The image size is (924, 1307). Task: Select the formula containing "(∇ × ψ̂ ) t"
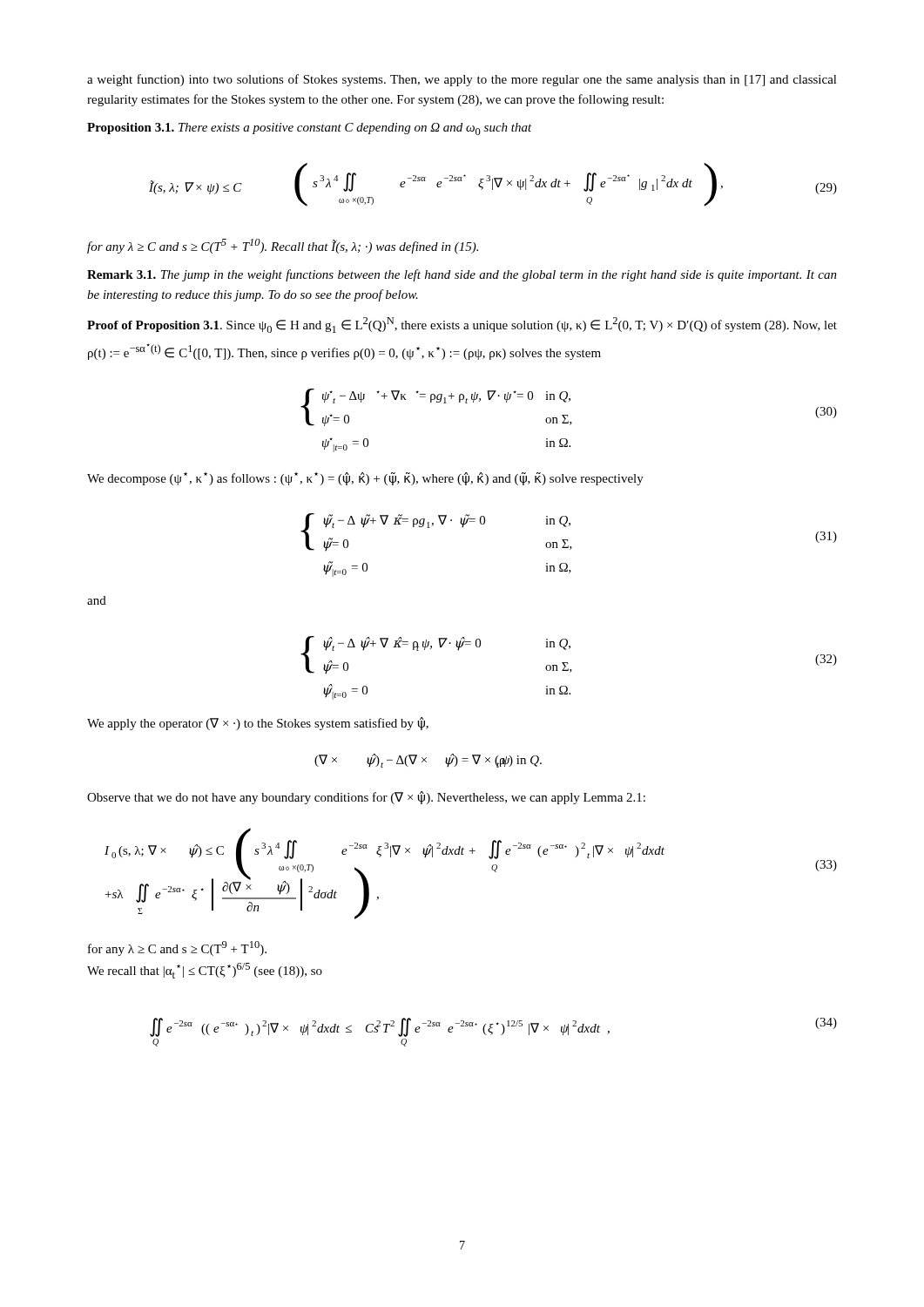[x=462, y=760]
